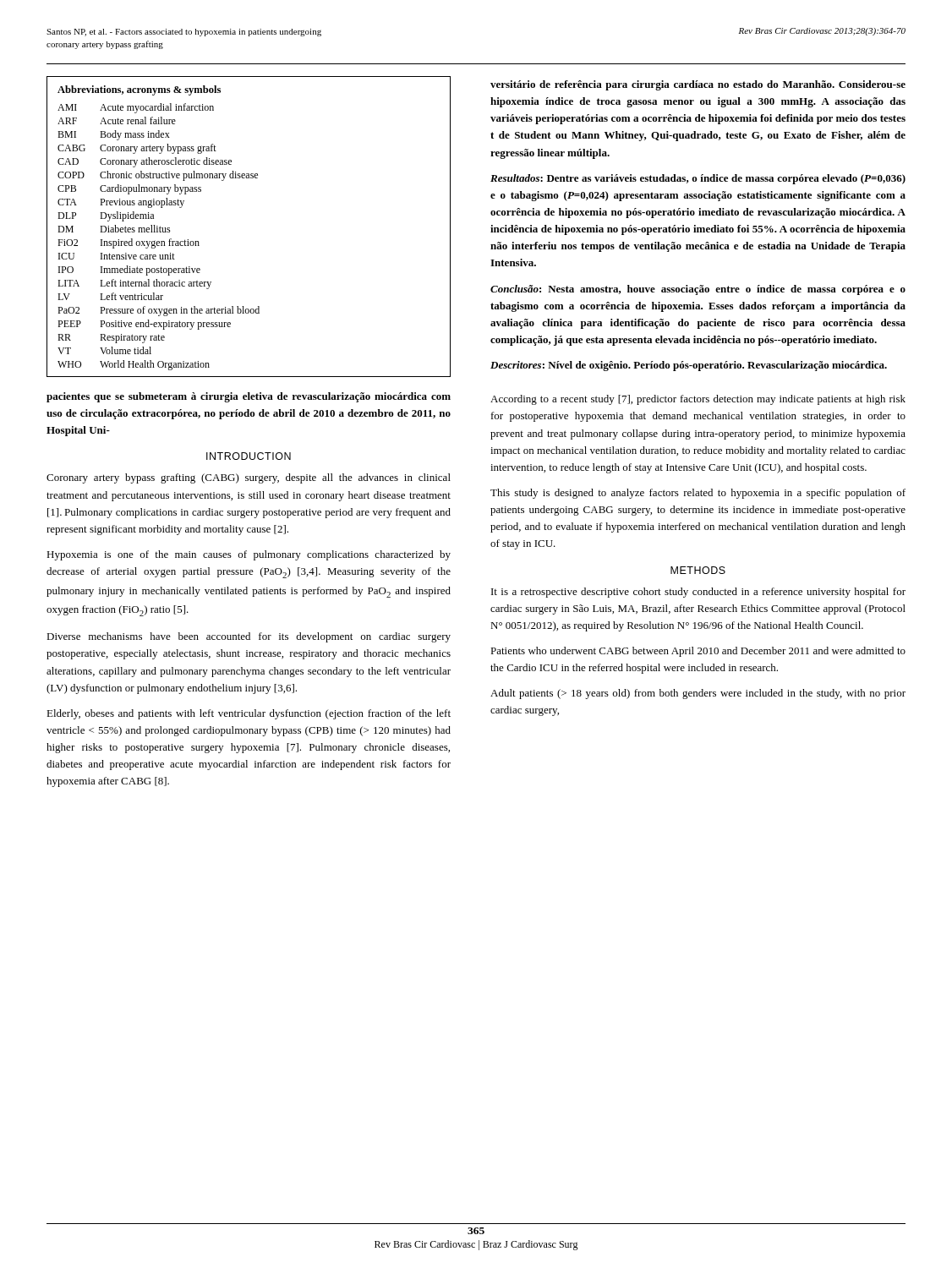Click on the table containing "Coronary artery bypass graft"
952x1268 pixels.
point(249,227)
